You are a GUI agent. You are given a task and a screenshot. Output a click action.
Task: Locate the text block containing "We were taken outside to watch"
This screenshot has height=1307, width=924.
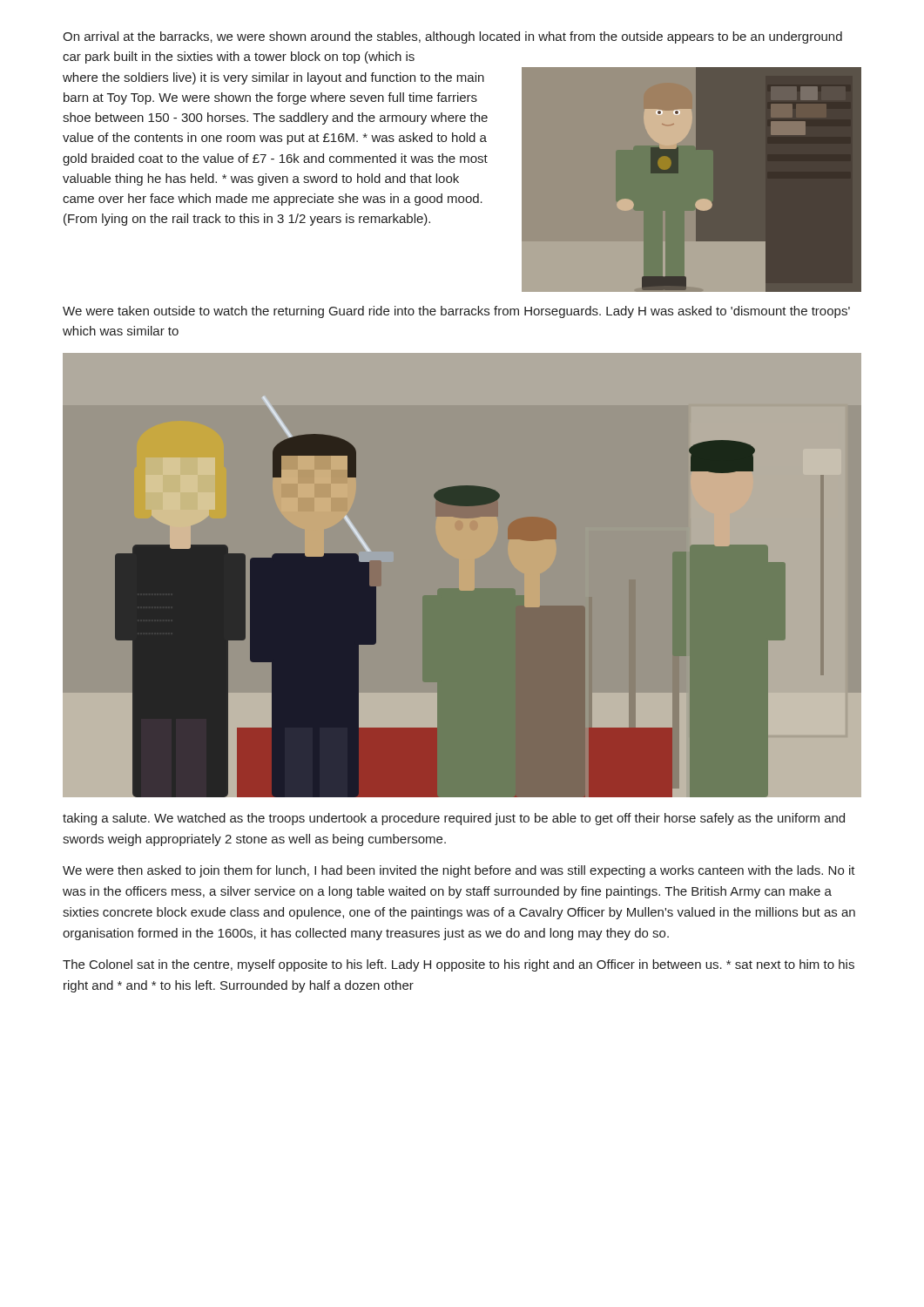pos(456,320)
